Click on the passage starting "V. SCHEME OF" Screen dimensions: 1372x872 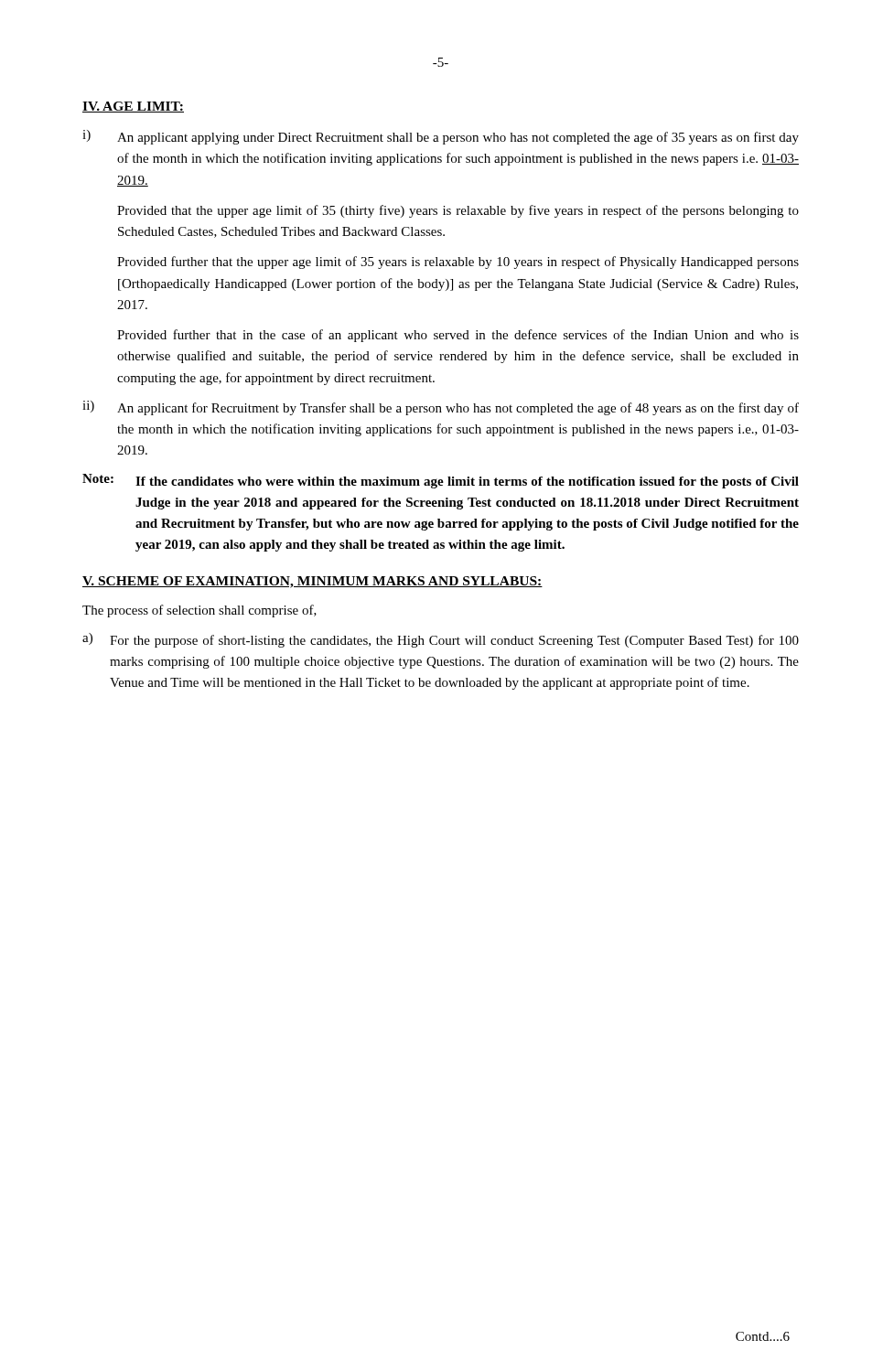tap(312, 580)
